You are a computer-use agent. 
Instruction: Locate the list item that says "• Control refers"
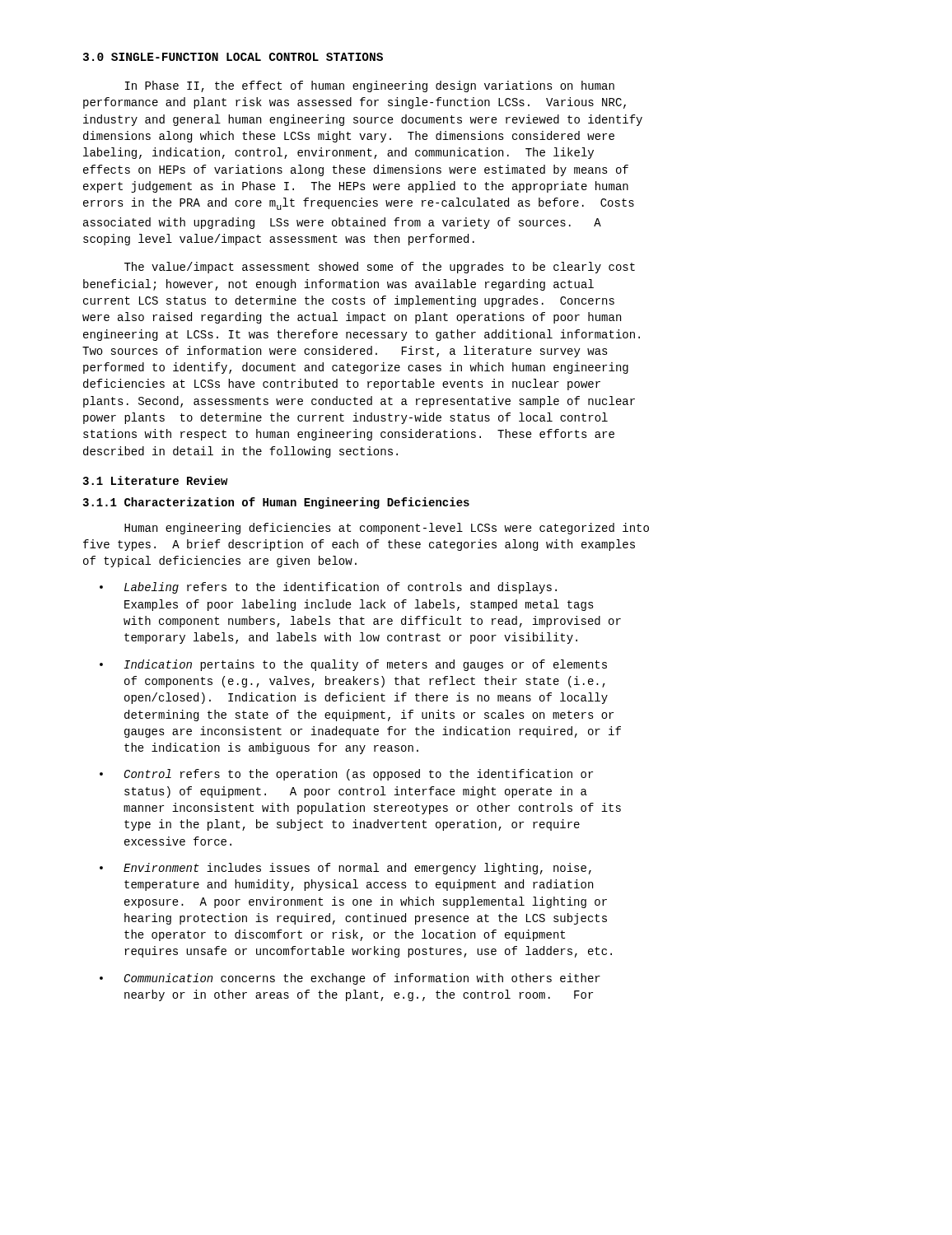352,809
